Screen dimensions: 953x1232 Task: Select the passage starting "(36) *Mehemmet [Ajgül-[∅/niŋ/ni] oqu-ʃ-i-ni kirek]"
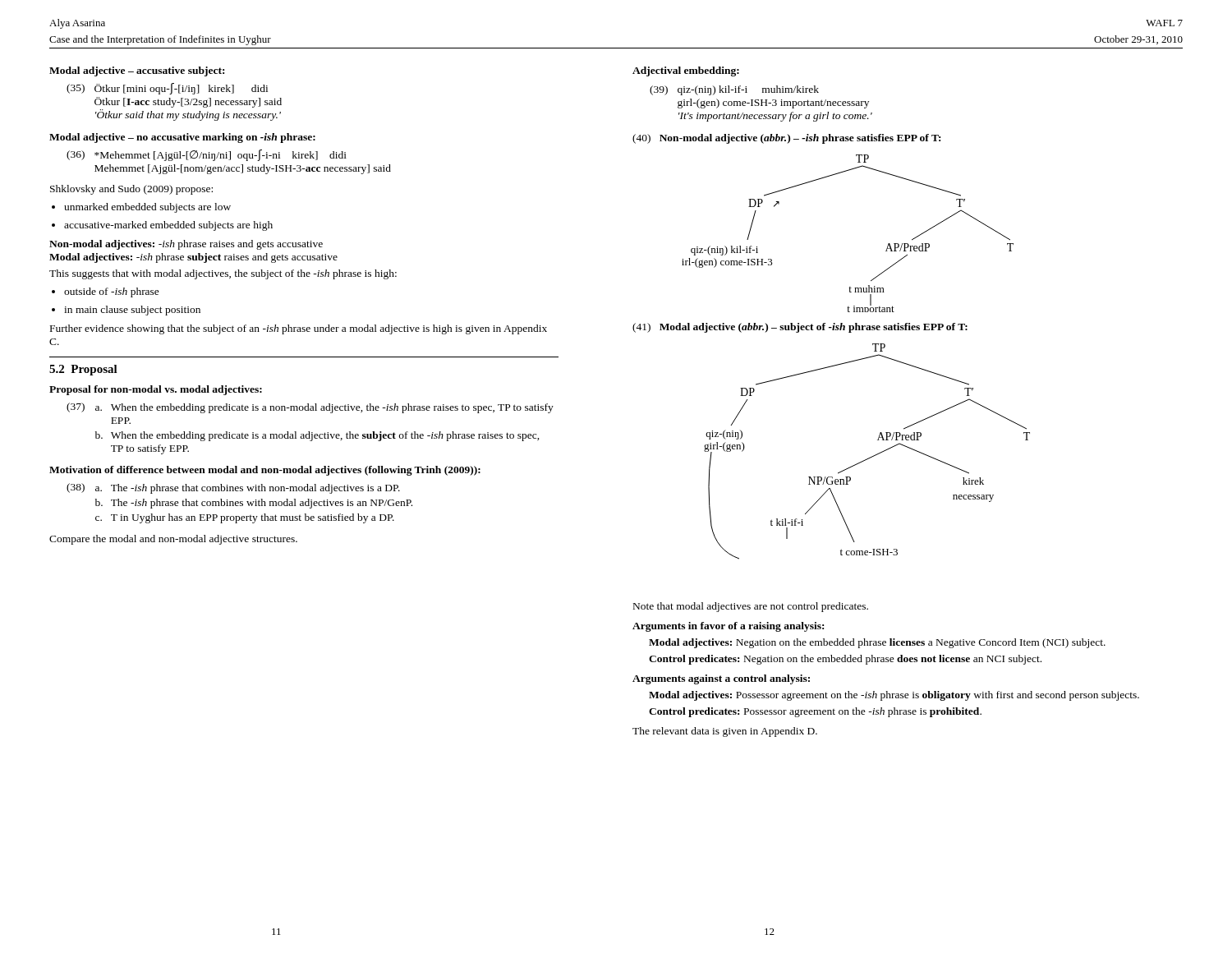(x=229, y=161)
